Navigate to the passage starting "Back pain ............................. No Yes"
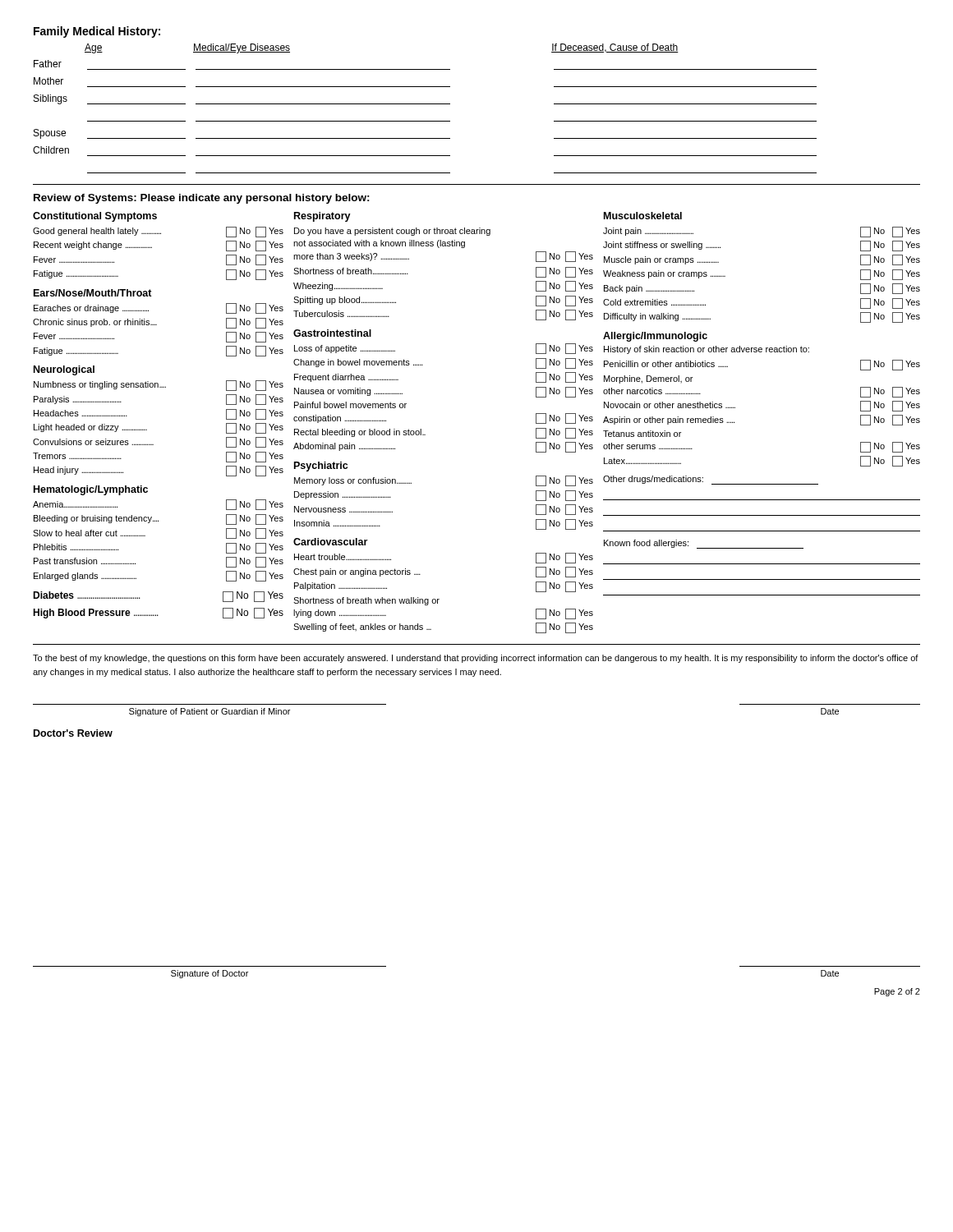The height and width of the screenshot is (1232, 953). pyautogui.click(x=627, y=289)
